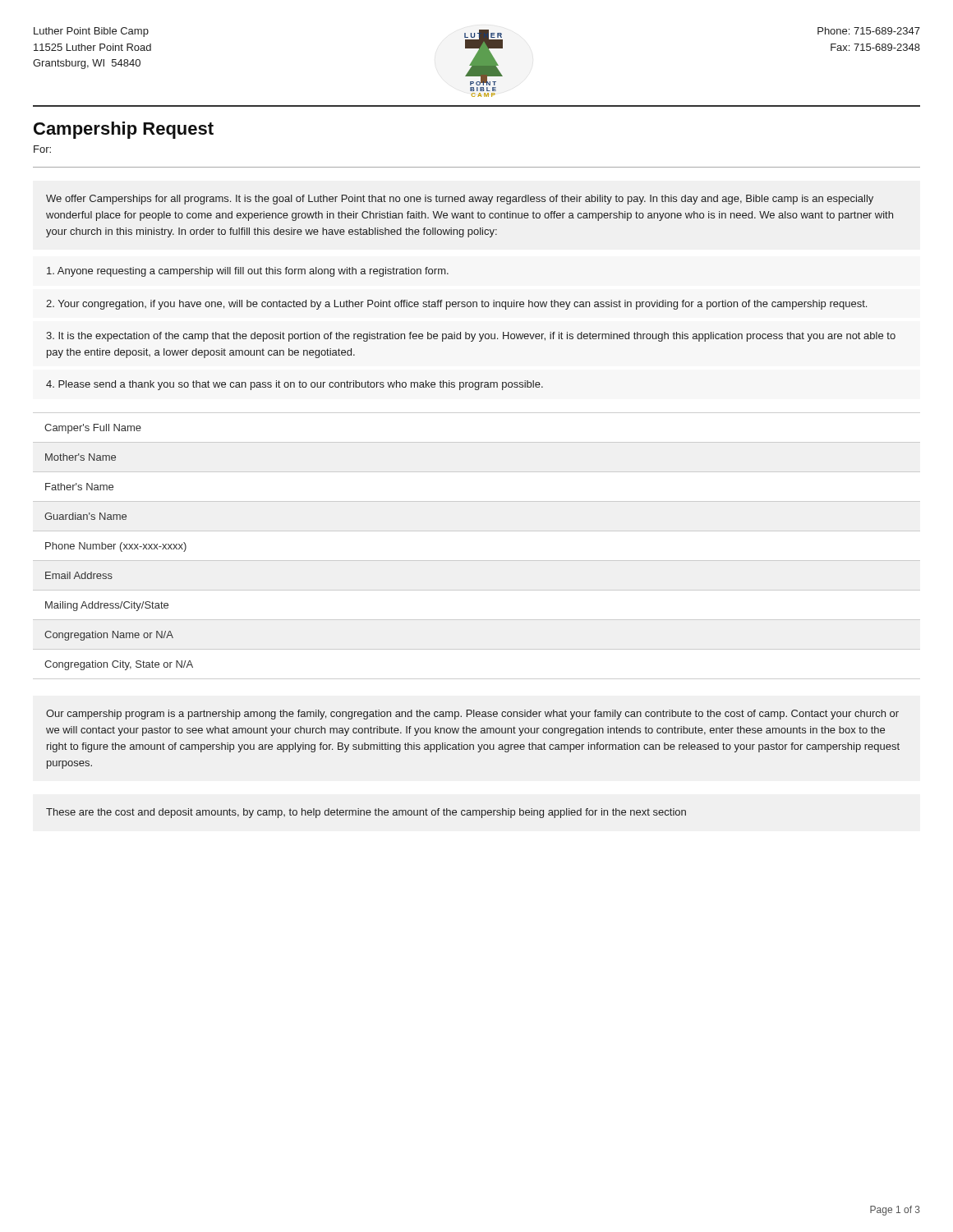Locate the list item containing "3. It is the expectation of"

tap(471, 344)
